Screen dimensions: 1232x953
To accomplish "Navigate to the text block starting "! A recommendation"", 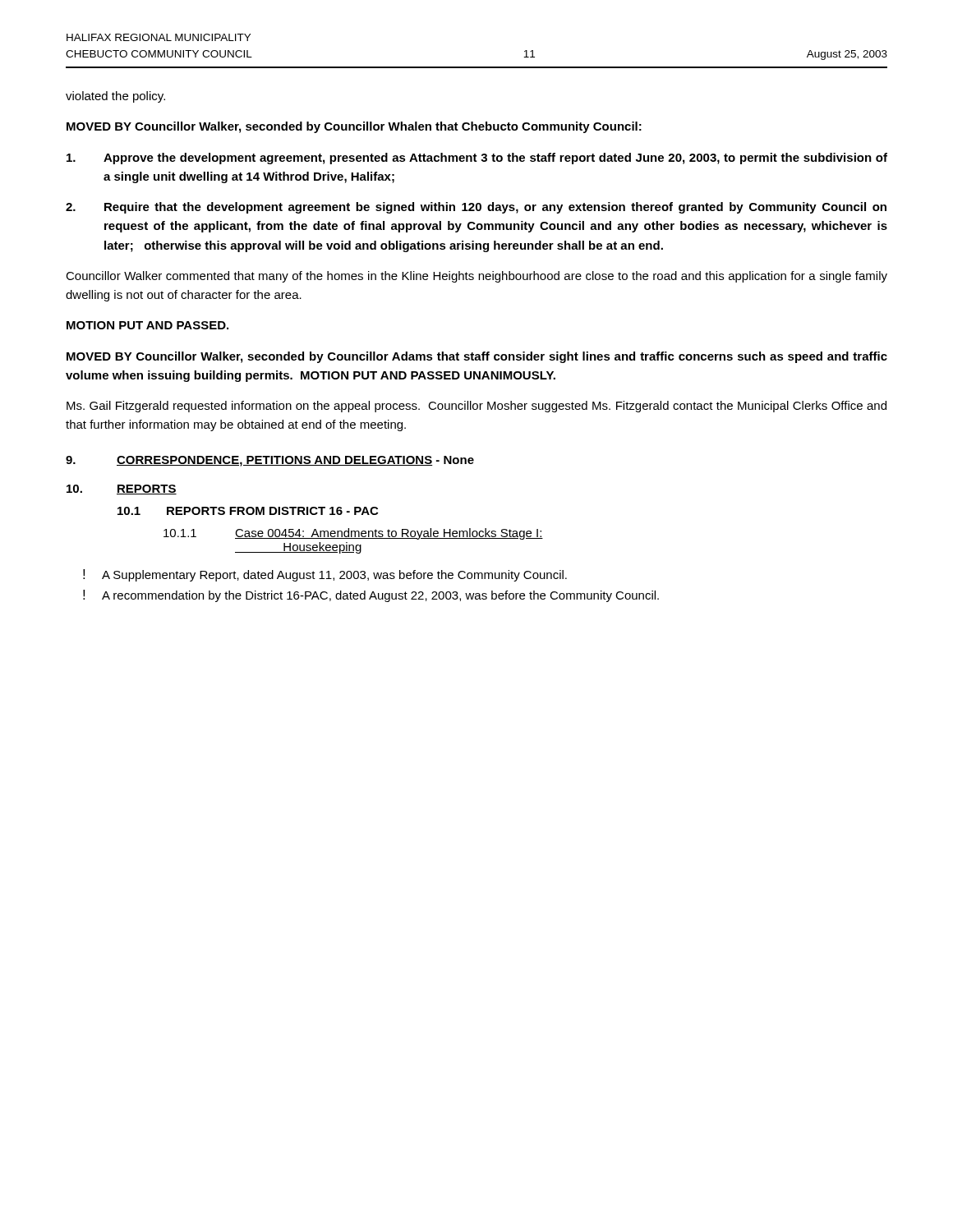I will pos(485,596).
